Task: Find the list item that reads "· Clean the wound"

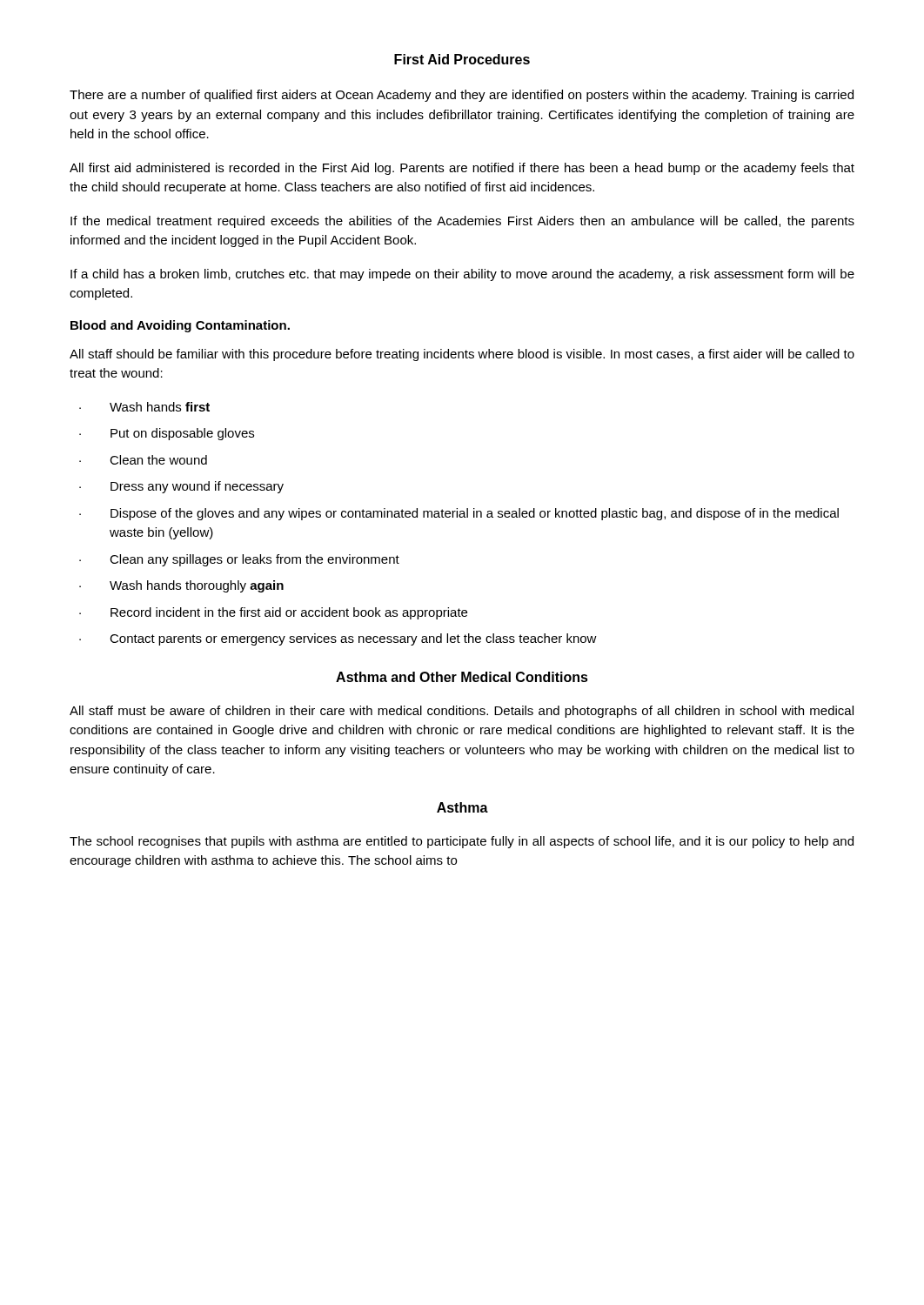Action: pos(143,460)
